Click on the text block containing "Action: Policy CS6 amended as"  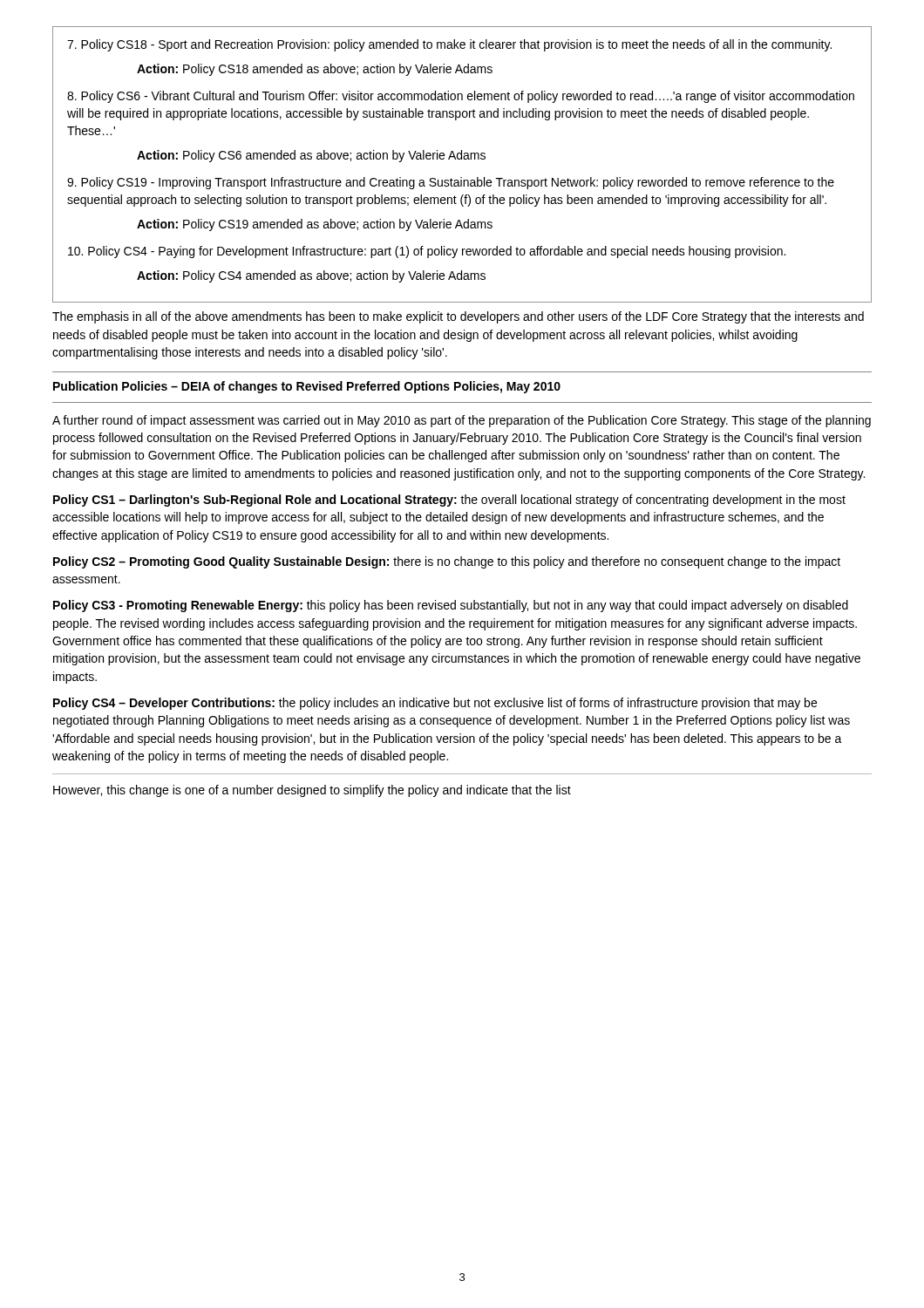[311, 156]
